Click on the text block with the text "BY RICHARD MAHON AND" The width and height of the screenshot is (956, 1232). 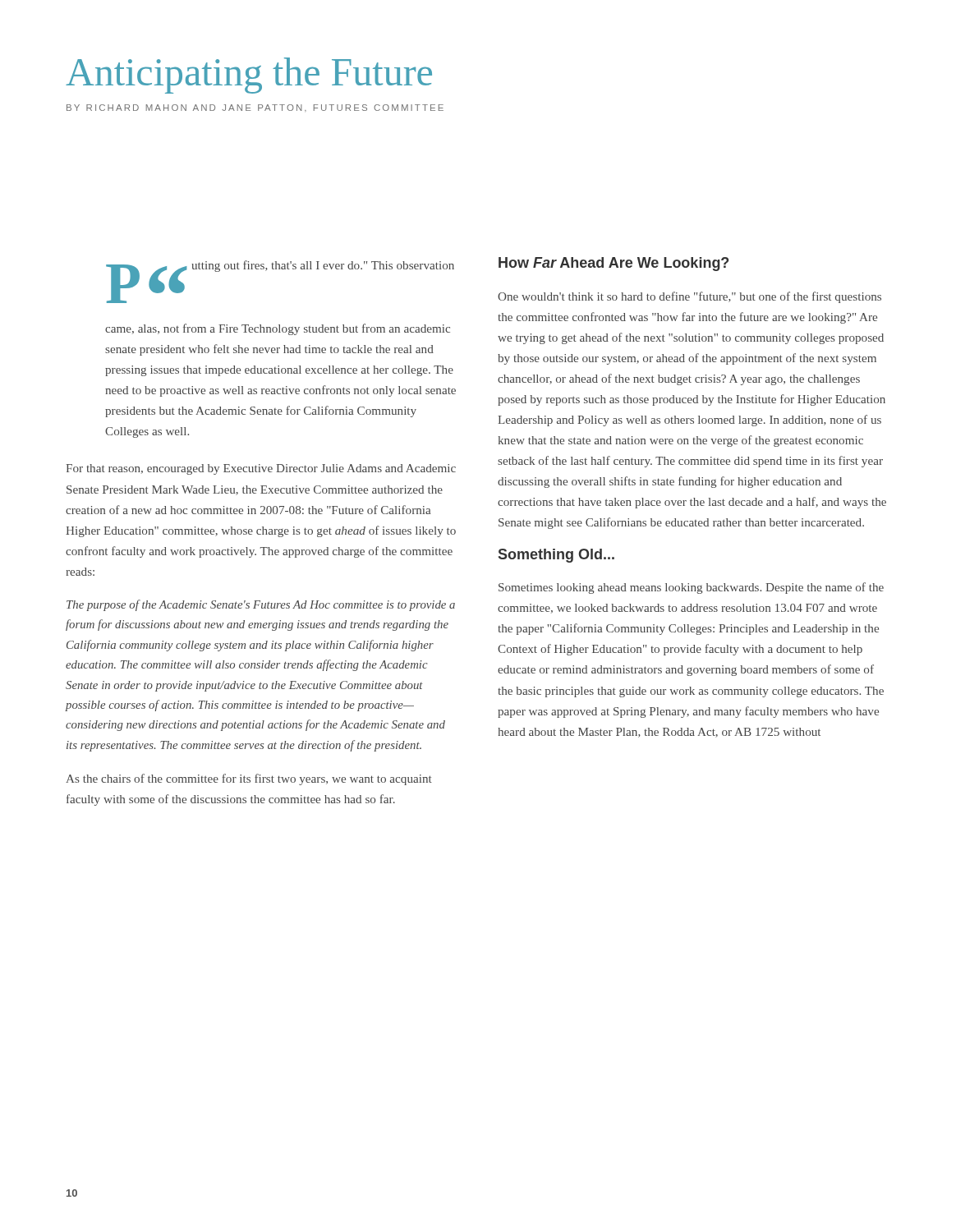tap(255, 108)
